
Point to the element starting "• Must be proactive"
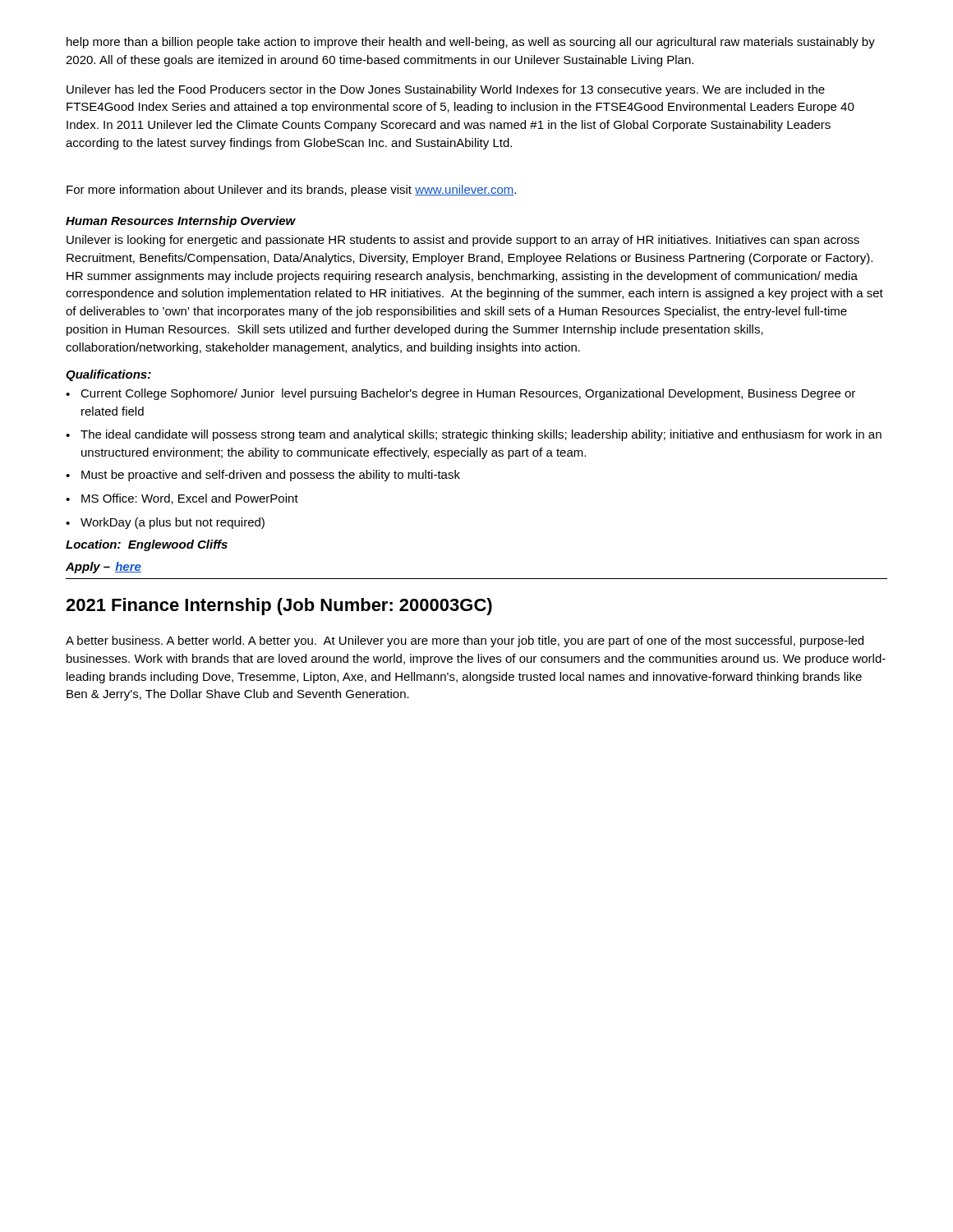click(263, 476)
